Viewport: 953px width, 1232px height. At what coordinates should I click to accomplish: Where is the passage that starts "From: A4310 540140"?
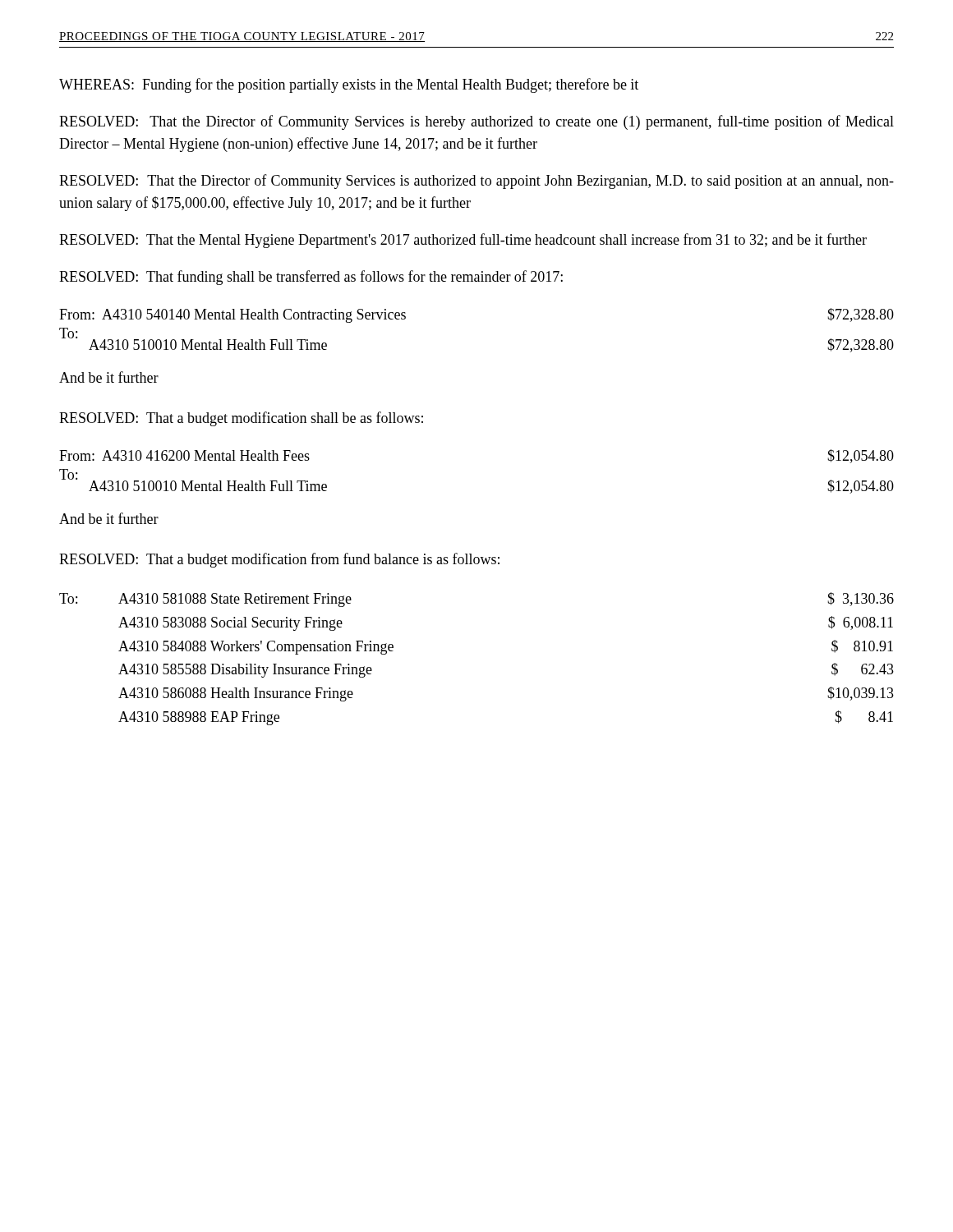(244, 314)
